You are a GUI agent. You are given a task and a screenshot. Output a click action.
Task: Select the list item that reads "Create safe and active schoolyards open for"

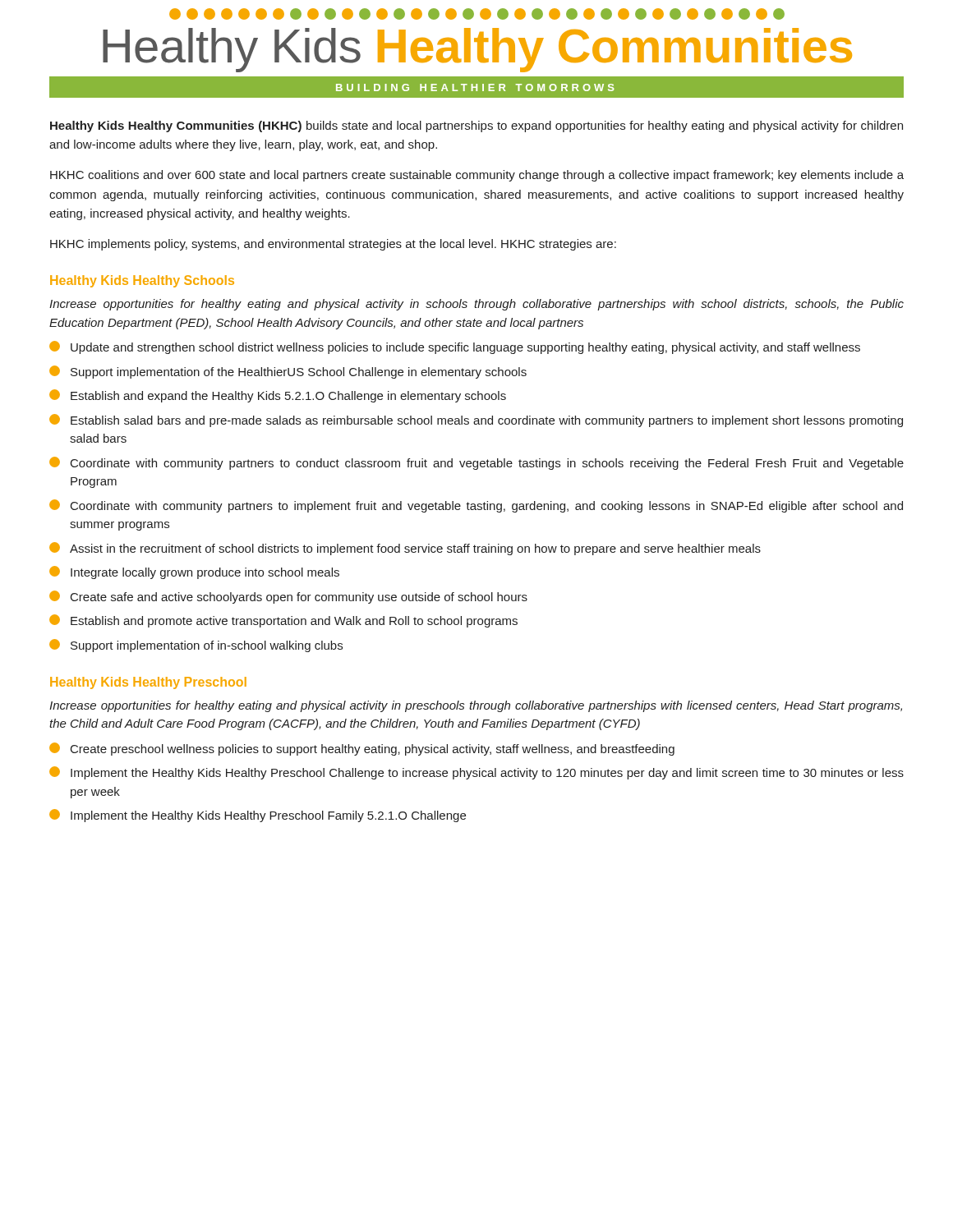[x=299, y=596]
